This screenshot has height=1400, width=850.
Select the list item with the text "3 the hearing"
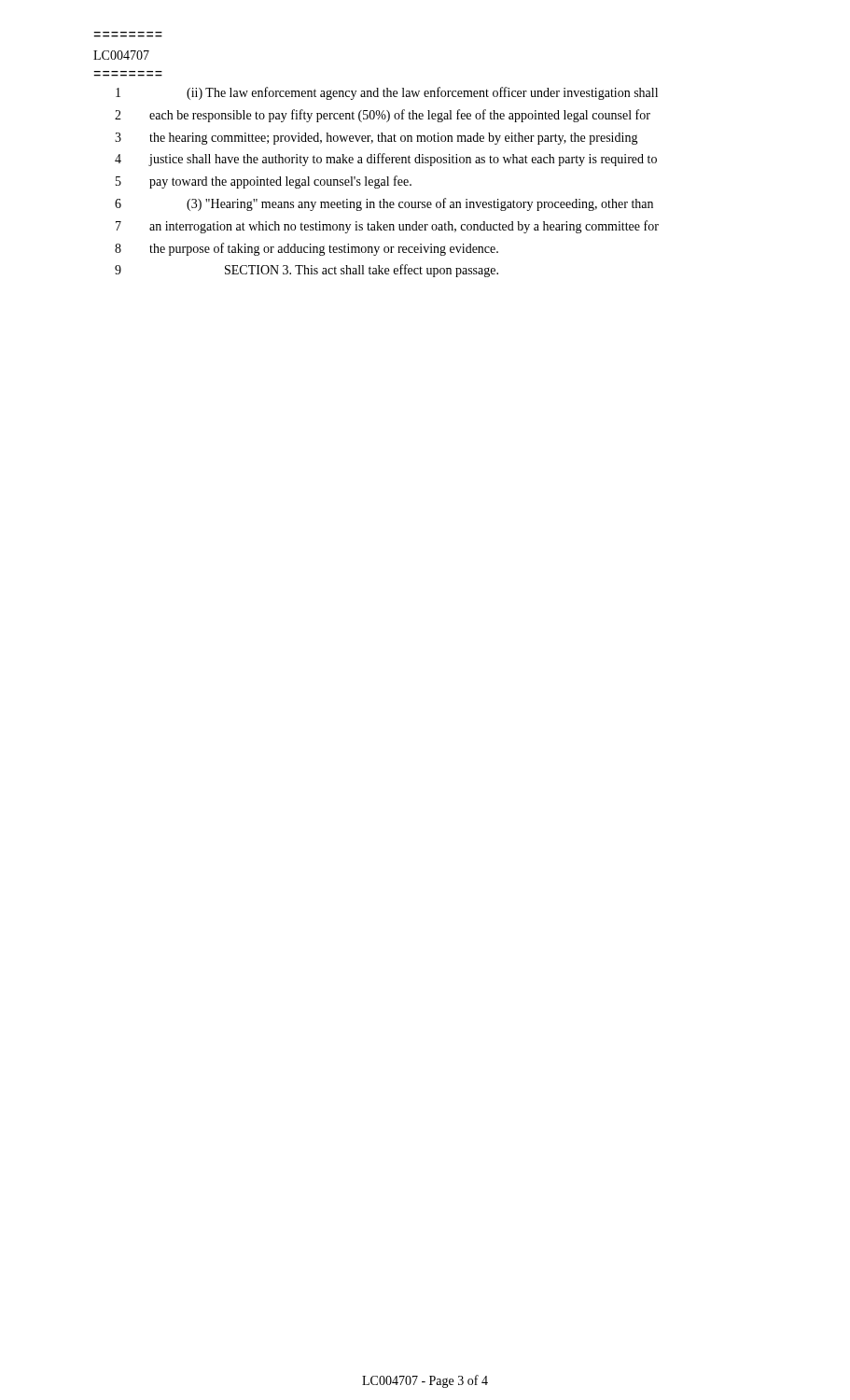(x=439, y=138)
